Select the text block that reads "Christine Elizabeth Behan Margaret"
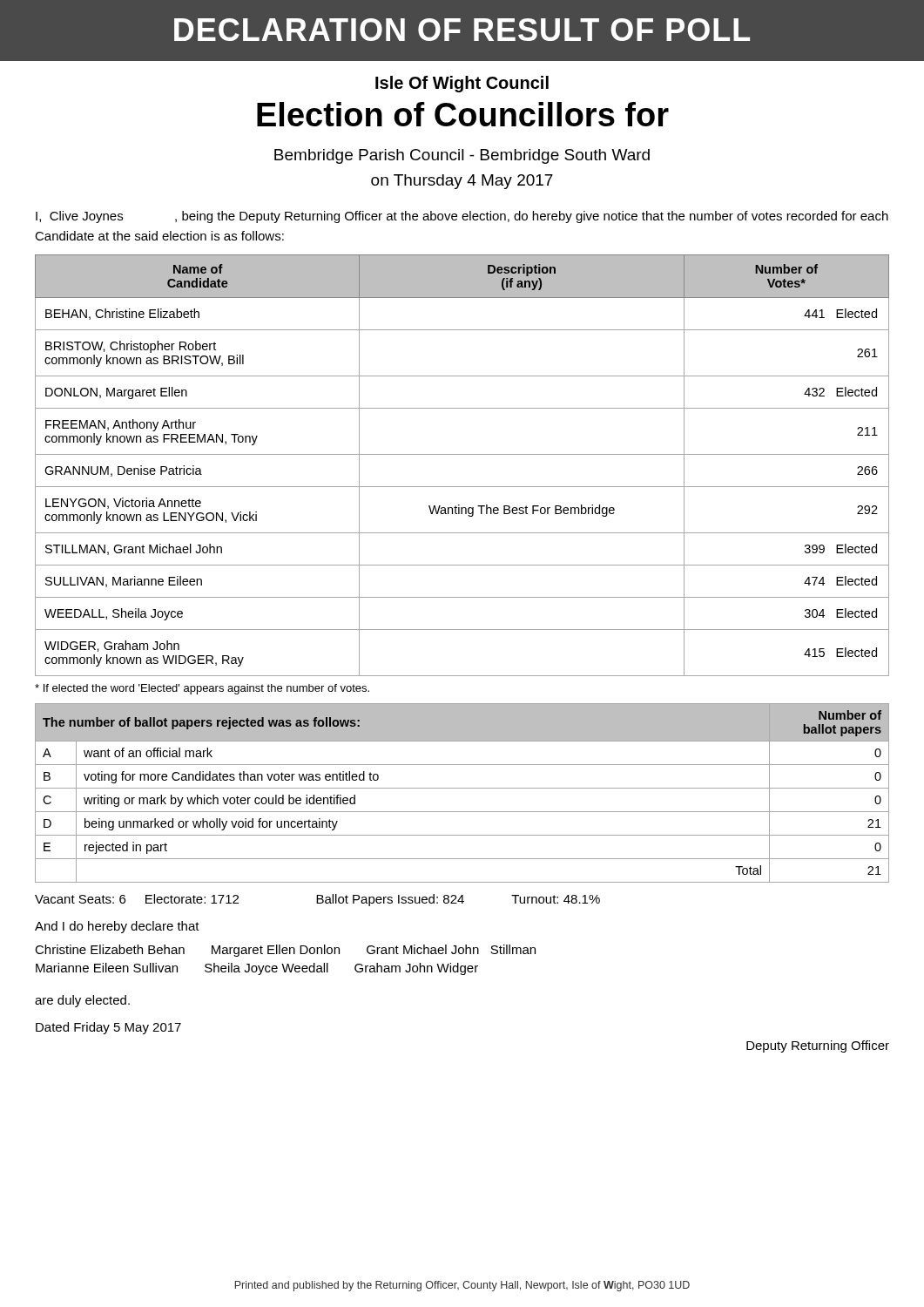 tap(286, 949)
